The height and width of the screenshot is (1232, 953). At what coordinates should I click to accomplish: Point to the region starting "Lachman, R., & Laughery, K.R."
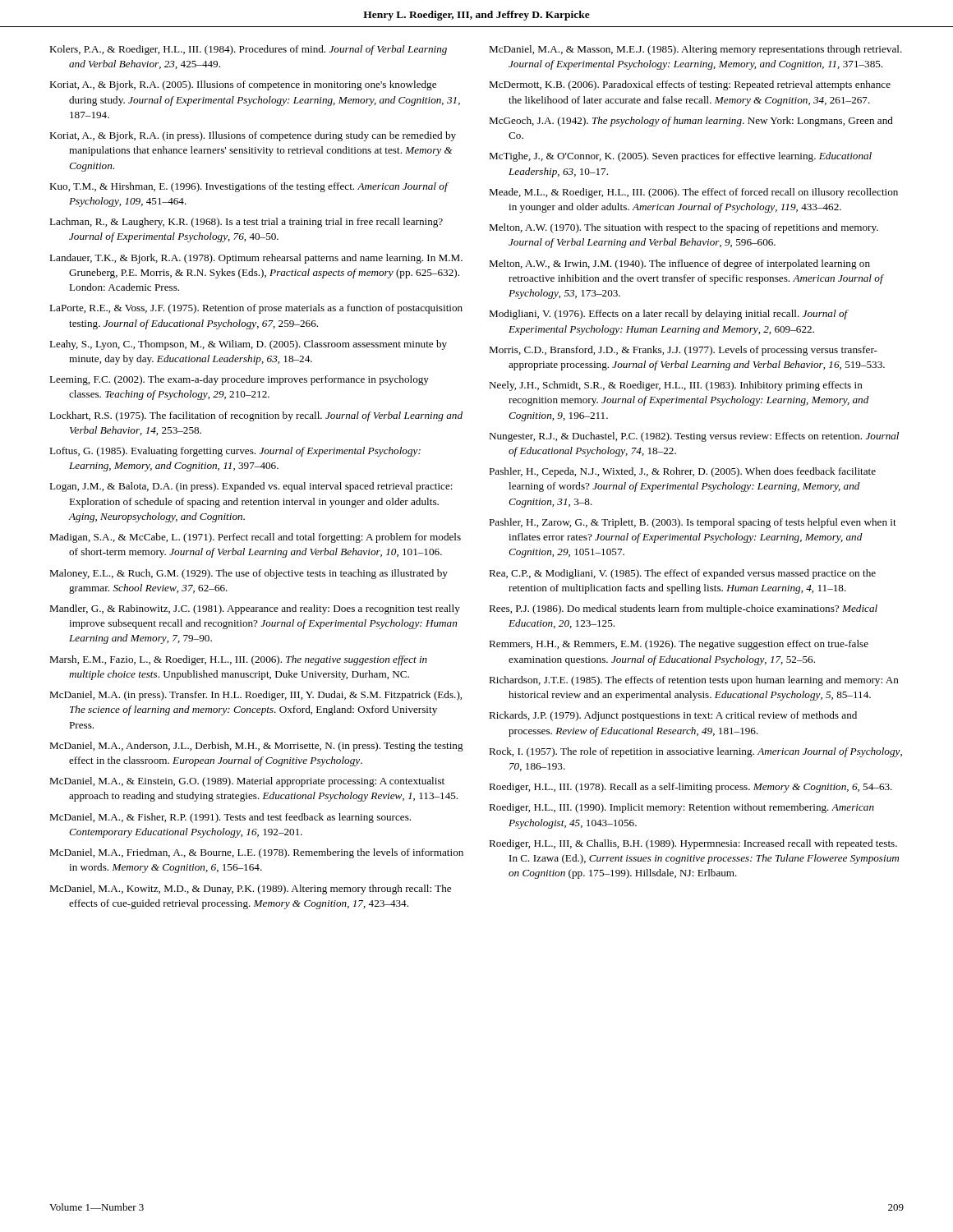click(246, 229)
